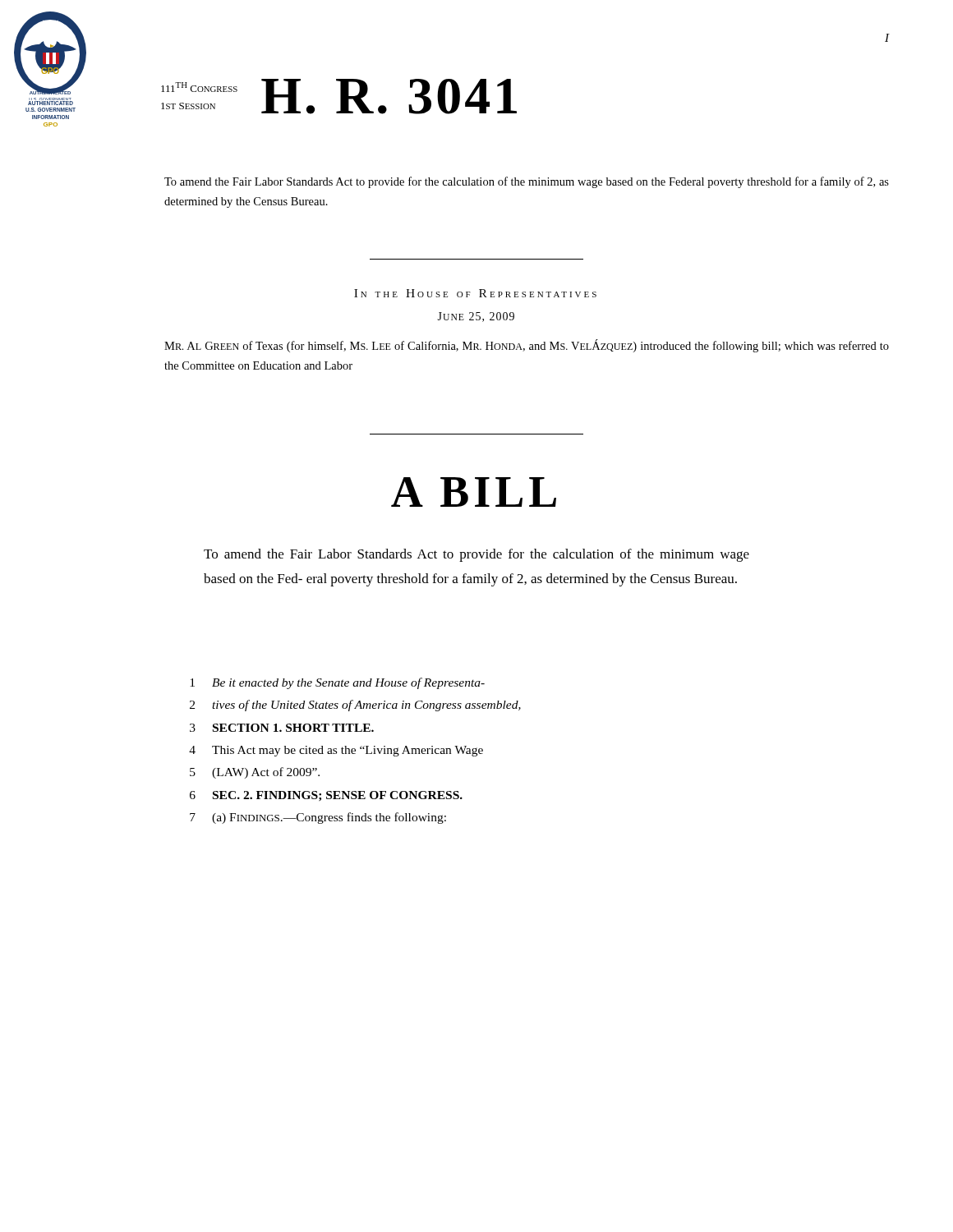Locate the logo
This screenshot has height=1232, width=953.
(x=51, y=55)
